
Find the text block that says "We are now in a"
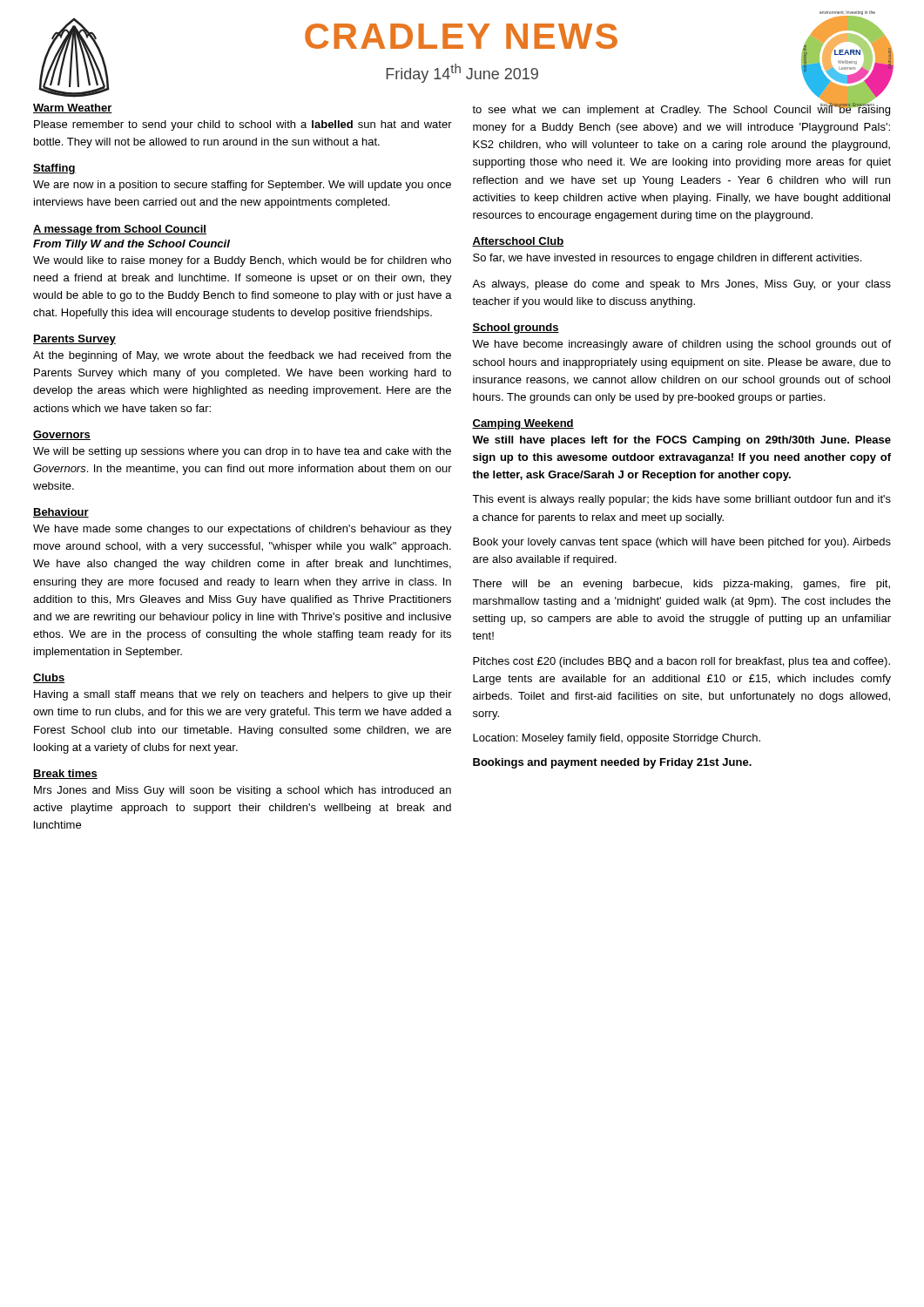(x=242, y=193)
